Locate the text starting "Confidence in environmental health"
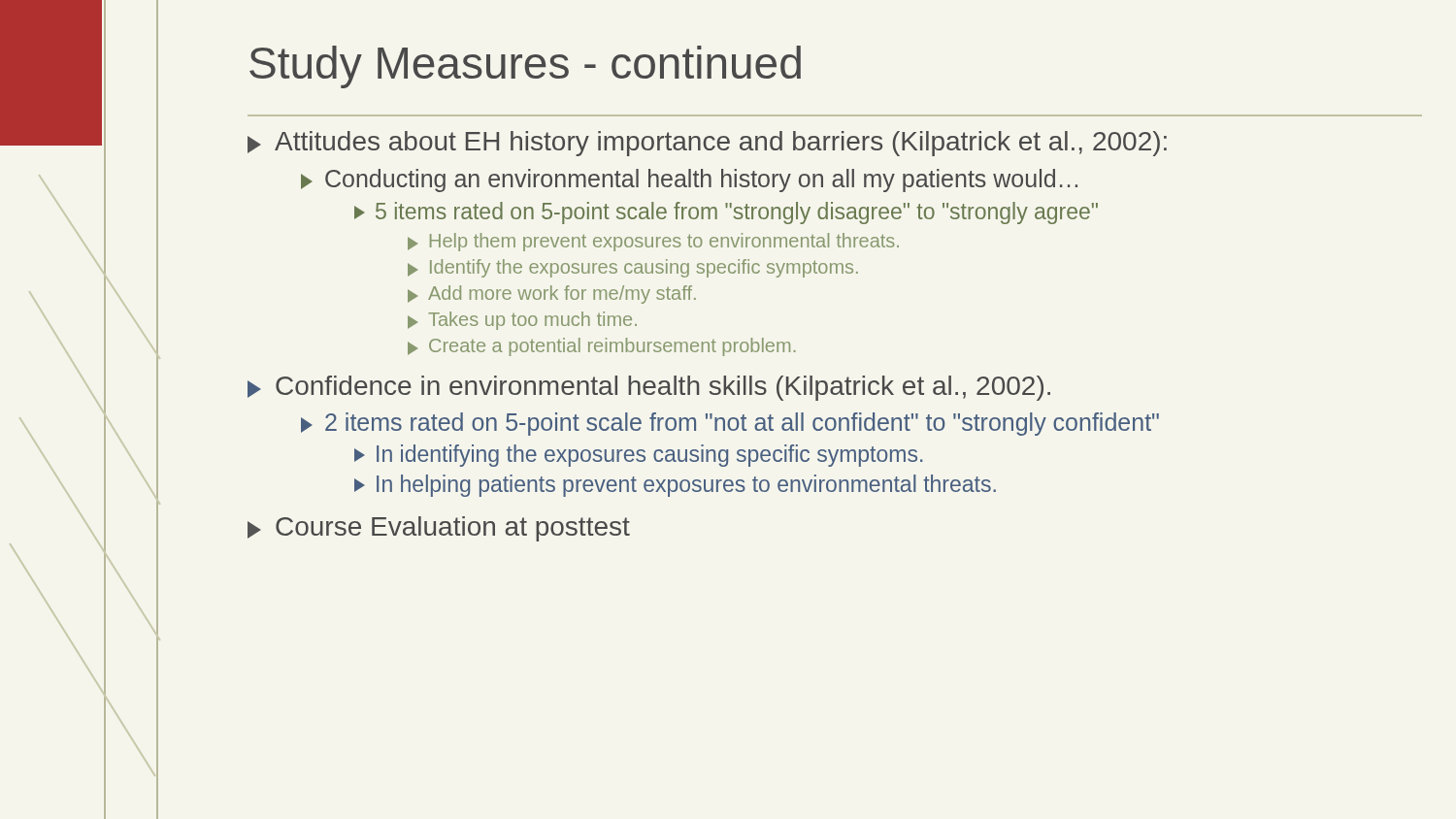 pos(650,386)
